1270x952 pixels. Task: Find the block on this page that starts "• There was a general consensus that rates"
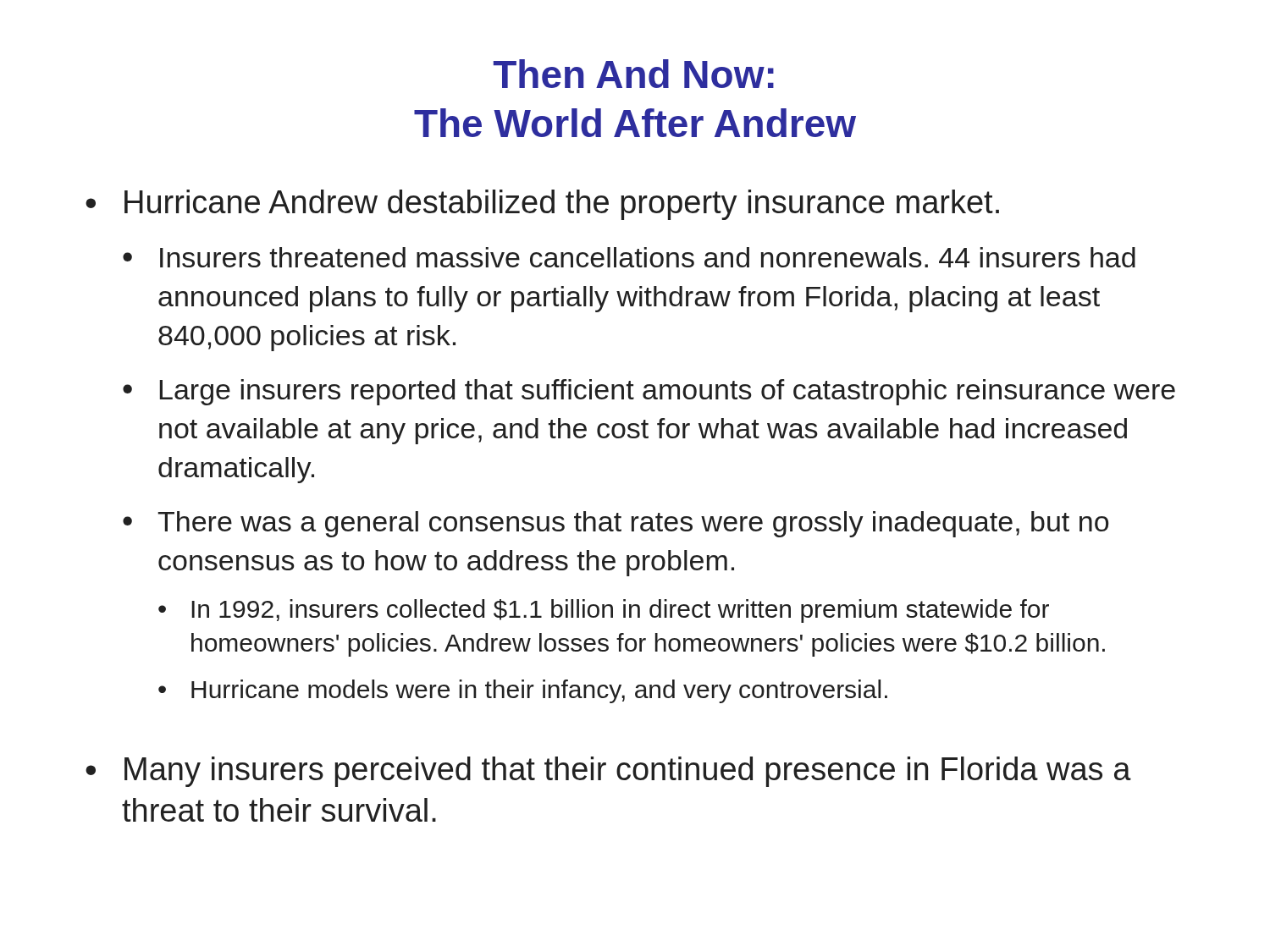coord(654,610)
